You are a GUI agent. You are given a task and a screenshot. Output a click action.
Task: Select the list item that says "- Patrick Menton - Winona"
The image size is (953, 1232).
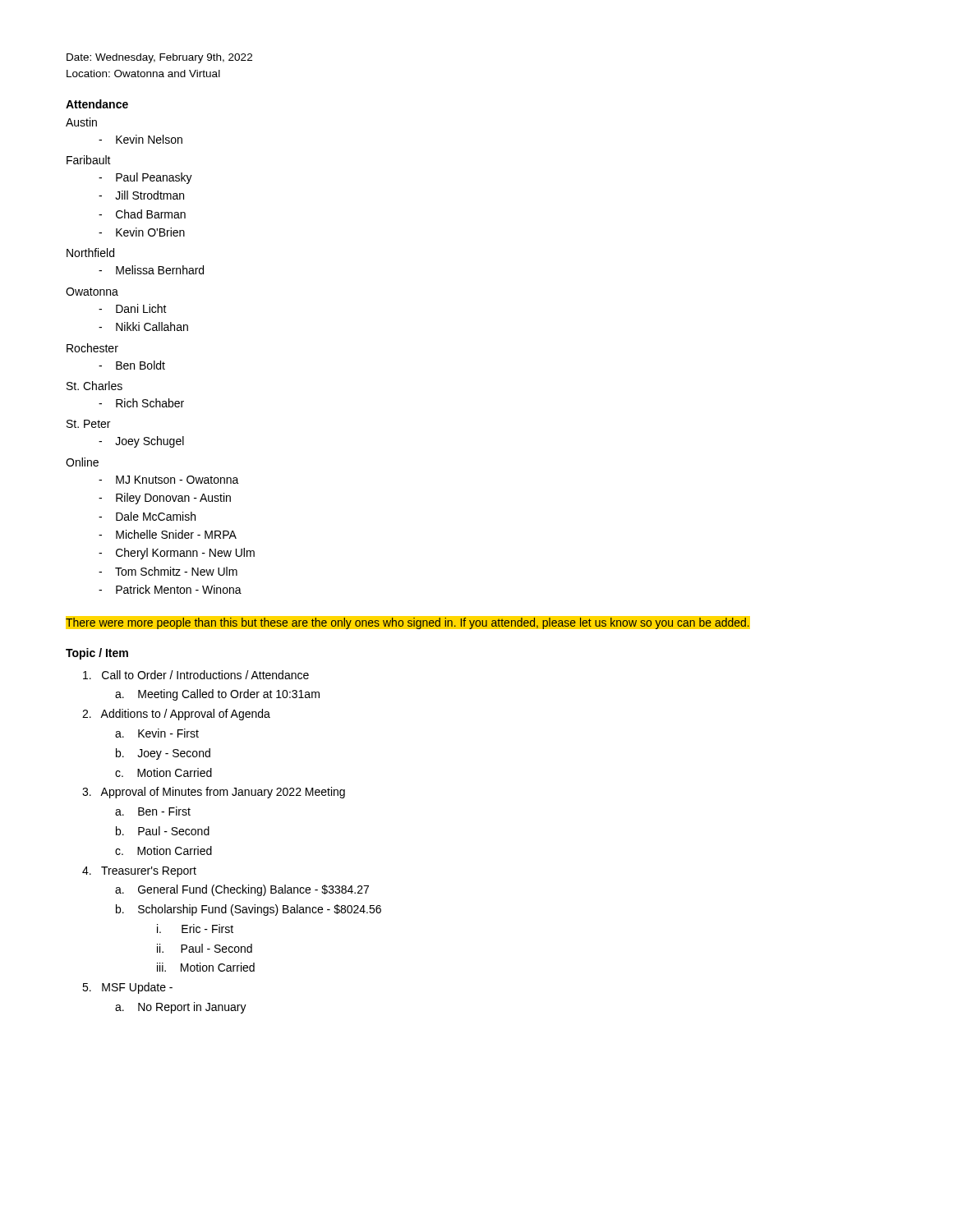point(170,590)
